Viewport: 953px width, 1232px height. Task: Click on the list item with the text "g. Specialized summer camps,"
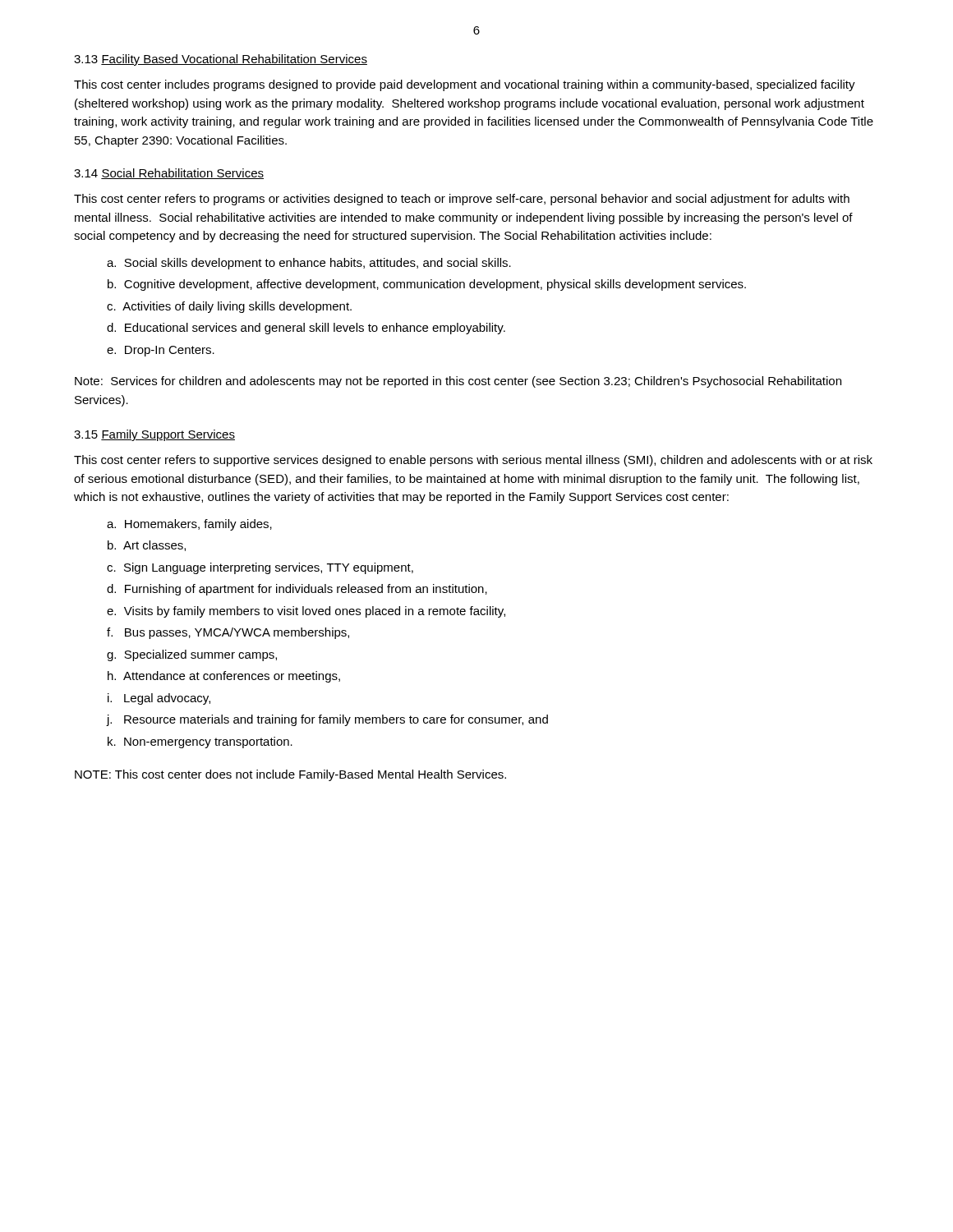pos(192,654)
